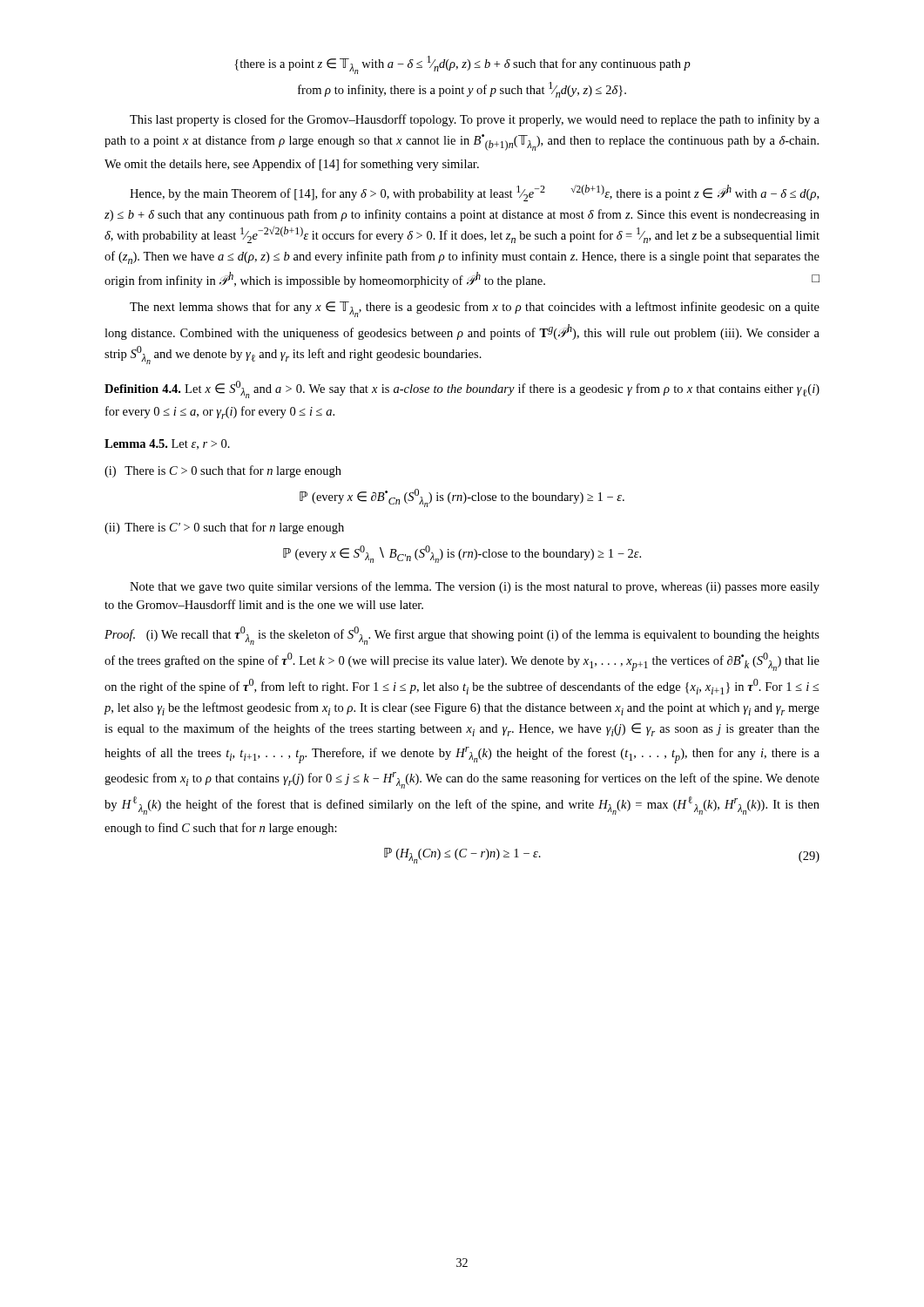
Task: Find the passage starting "(ii) There is C' > 0 such that"
Action: 462,543
